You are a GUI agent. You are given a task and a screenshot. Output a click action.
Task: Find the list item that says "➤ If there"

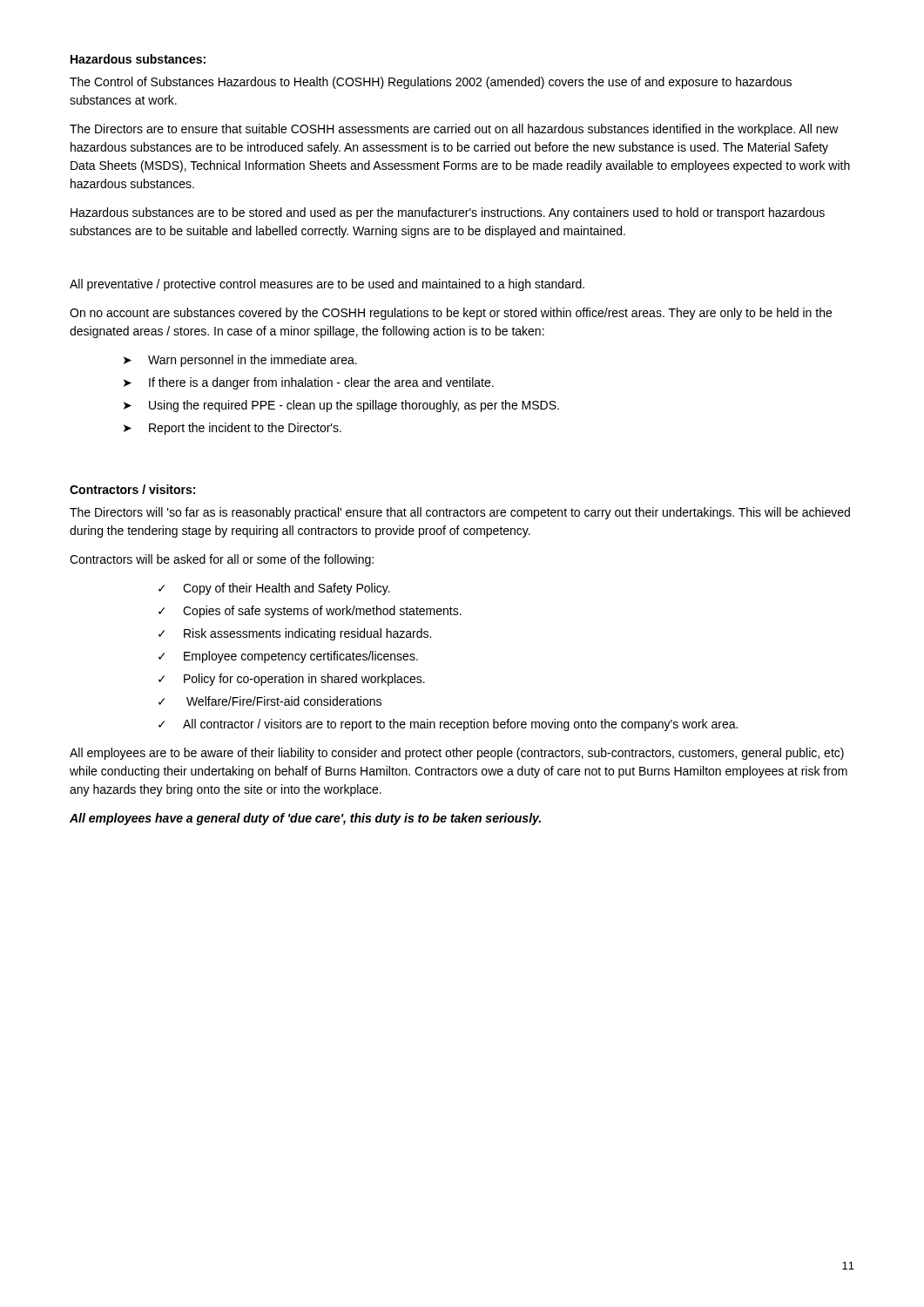[x=308, y=383]
